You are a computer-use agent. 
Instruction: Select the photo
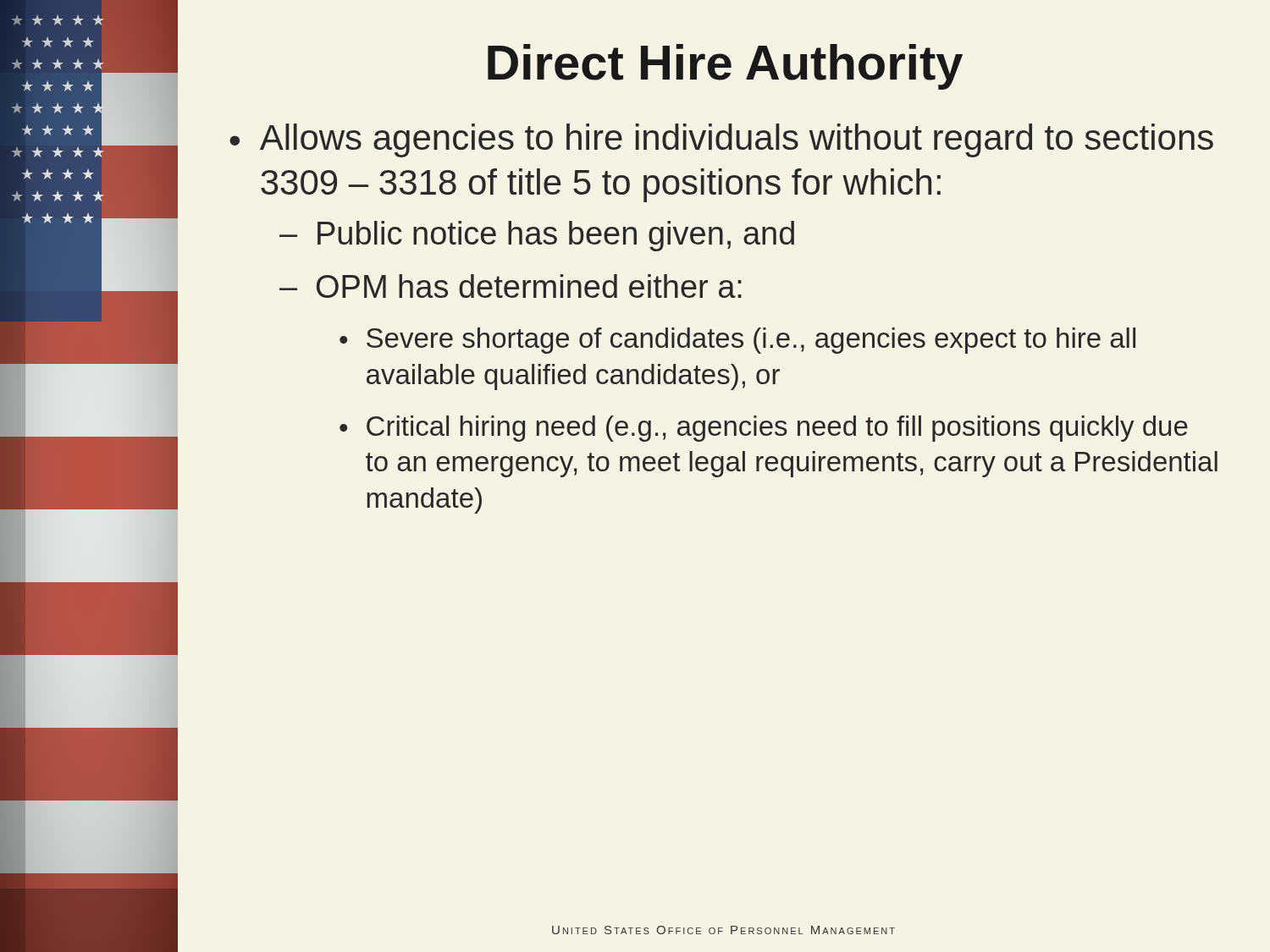tap(89, 476)
